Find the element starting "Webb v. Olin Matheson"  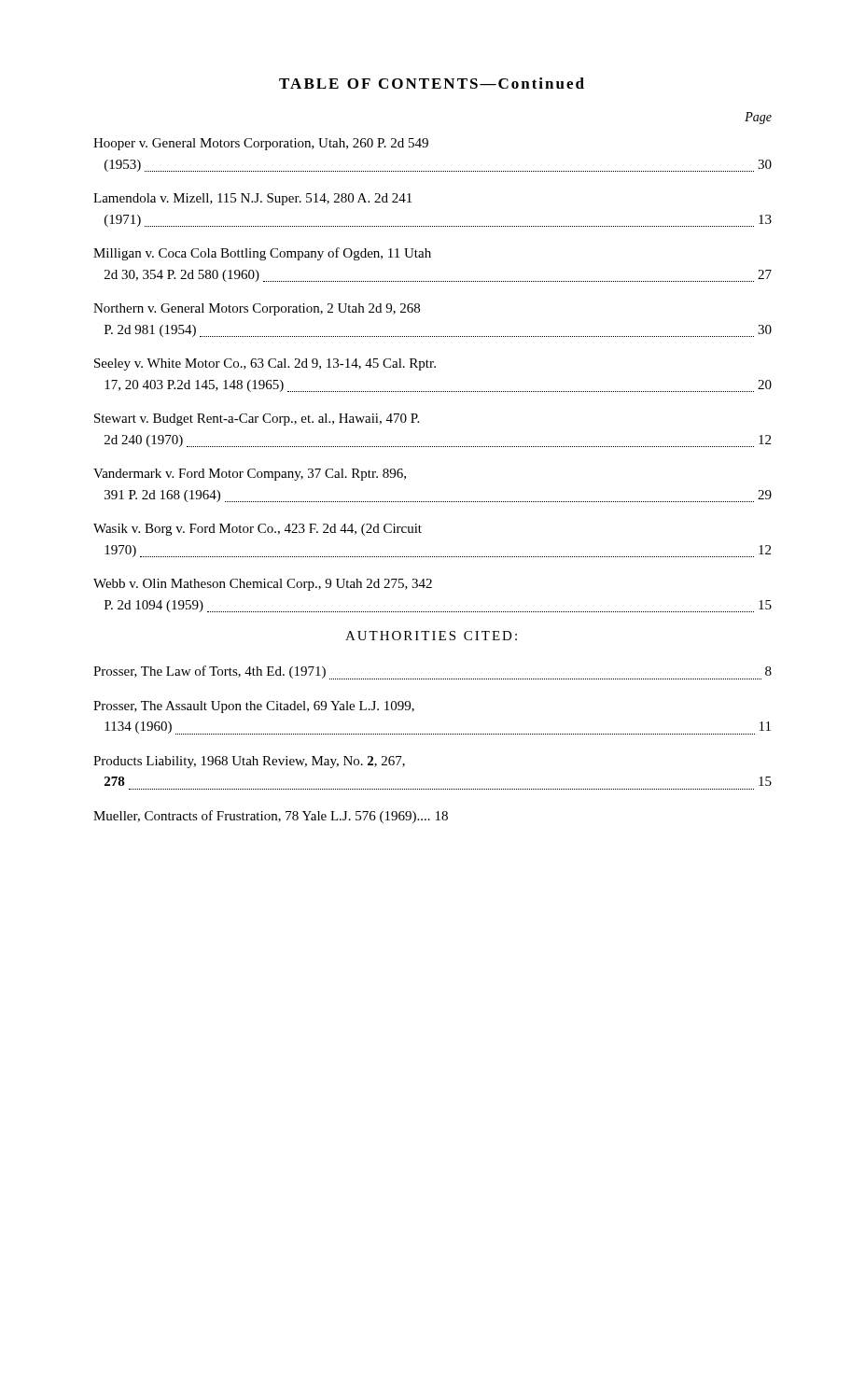click(432, 594)
